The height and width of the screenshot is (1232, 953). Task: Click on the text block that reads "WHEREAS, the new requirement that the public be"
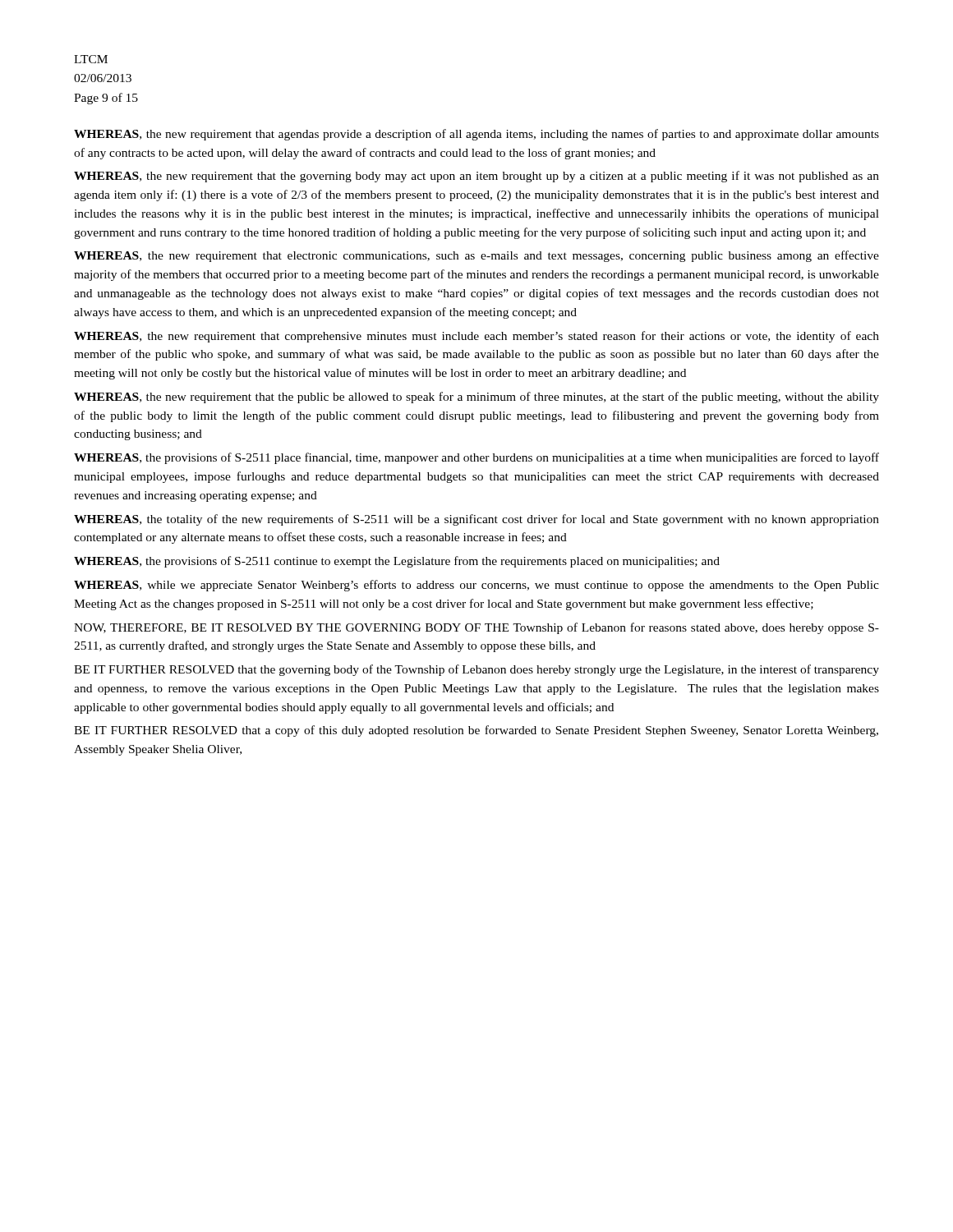point(476,415)
